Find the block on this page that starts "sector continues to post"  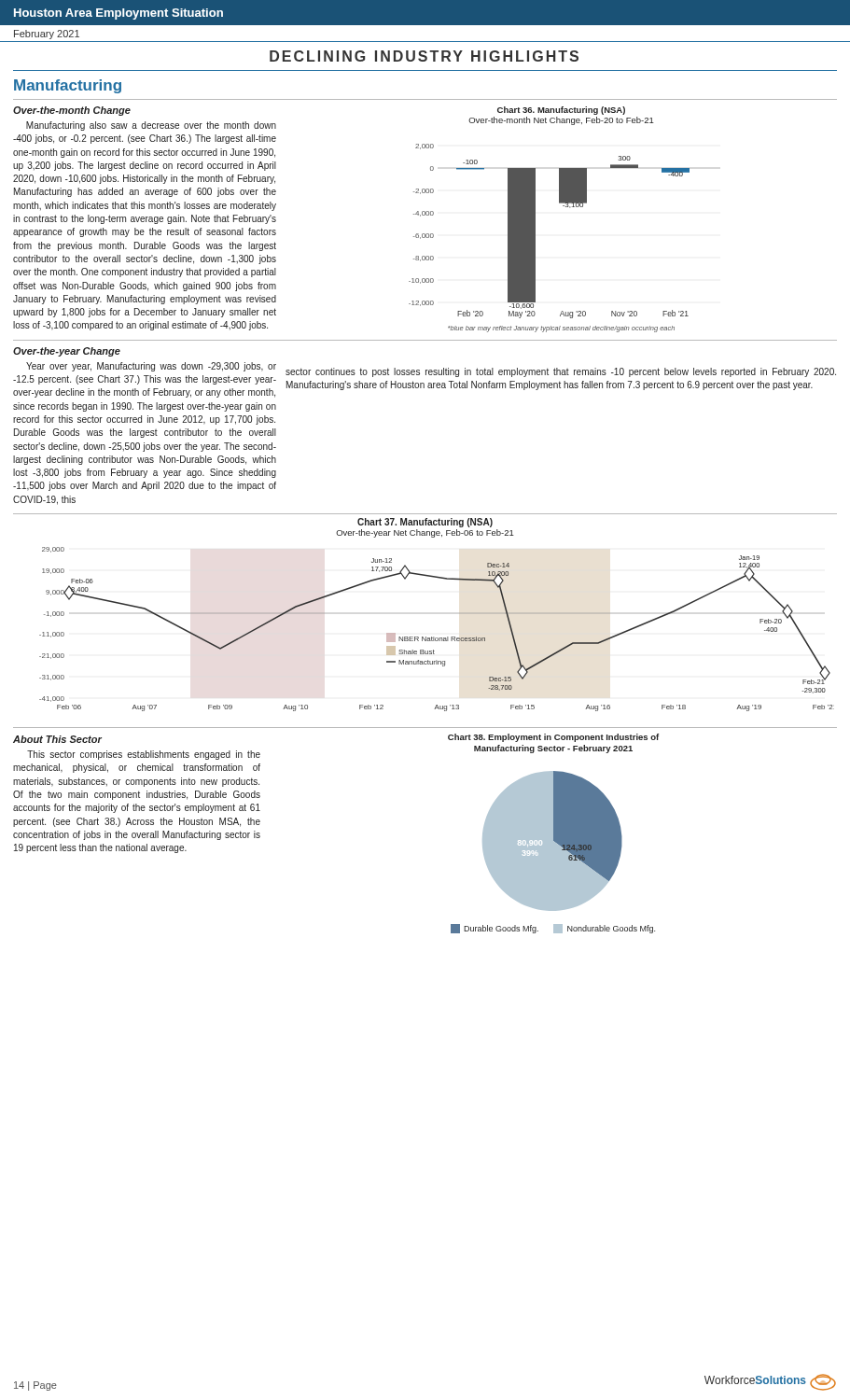click(561, 378)
